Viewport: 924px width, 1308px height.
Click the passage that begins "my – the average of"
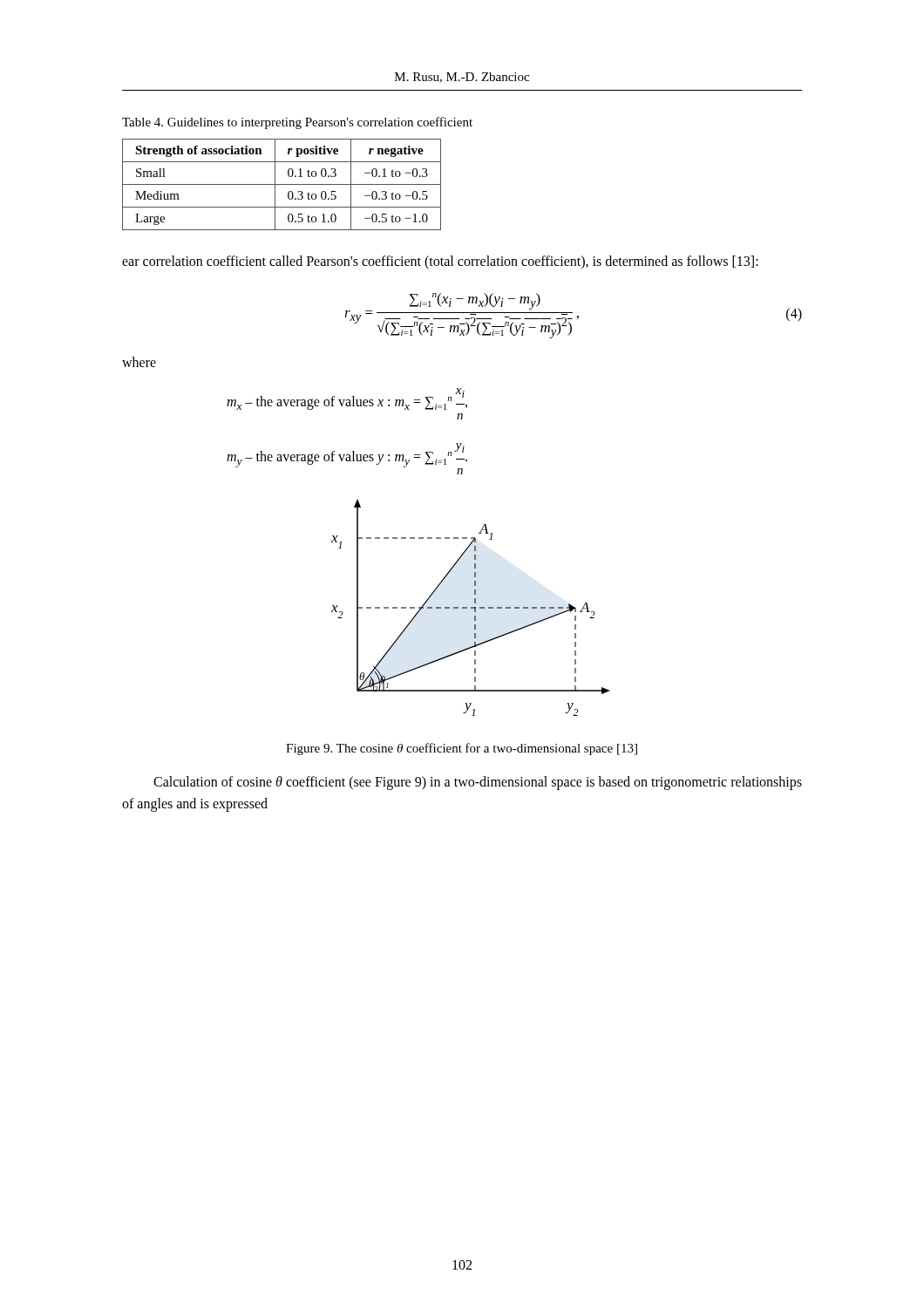point(347,458)
